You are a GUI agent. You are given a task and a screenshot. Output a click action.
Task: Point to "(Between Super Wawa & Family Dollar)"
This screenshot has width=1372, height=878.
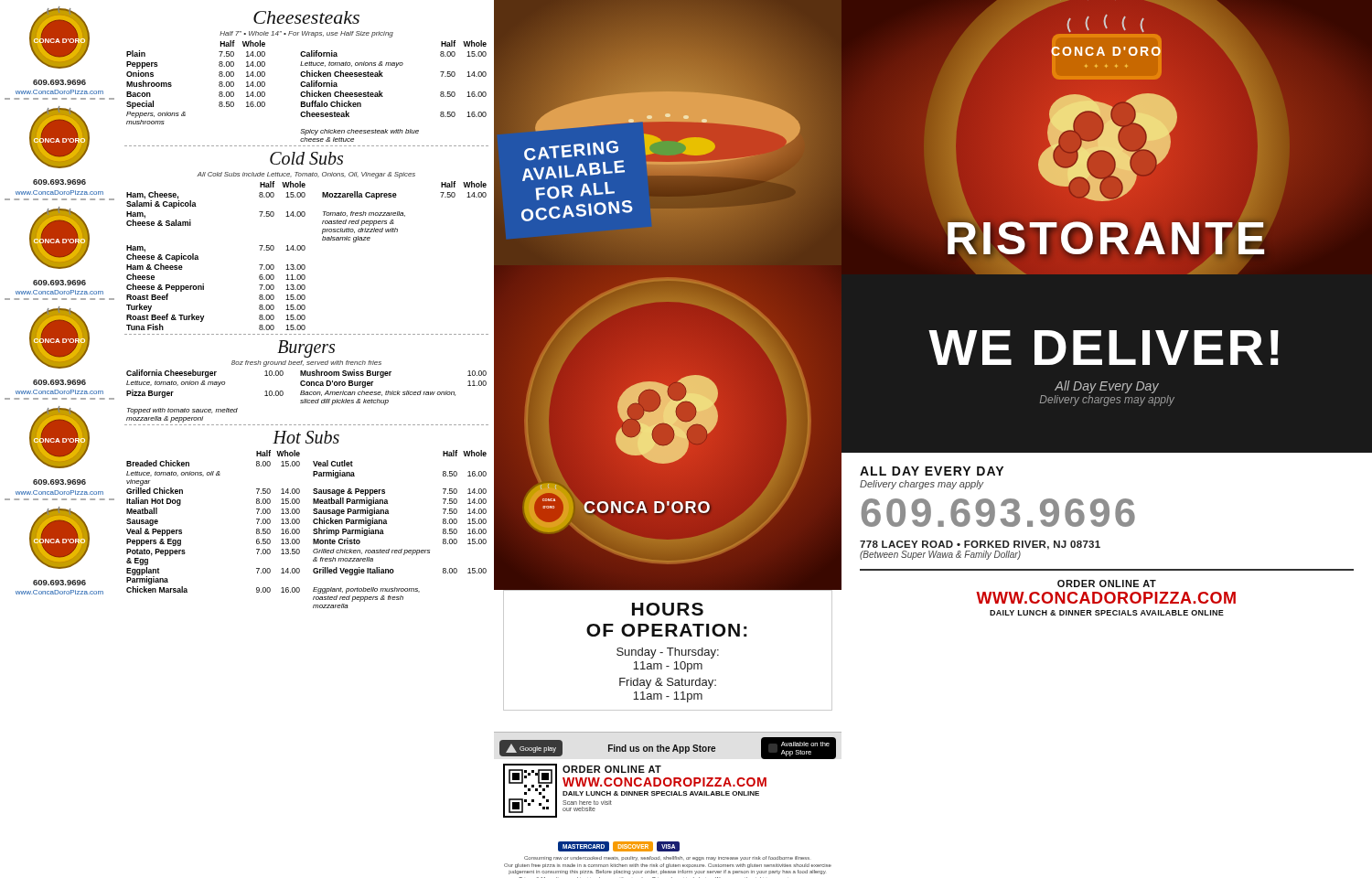[940, 555]
